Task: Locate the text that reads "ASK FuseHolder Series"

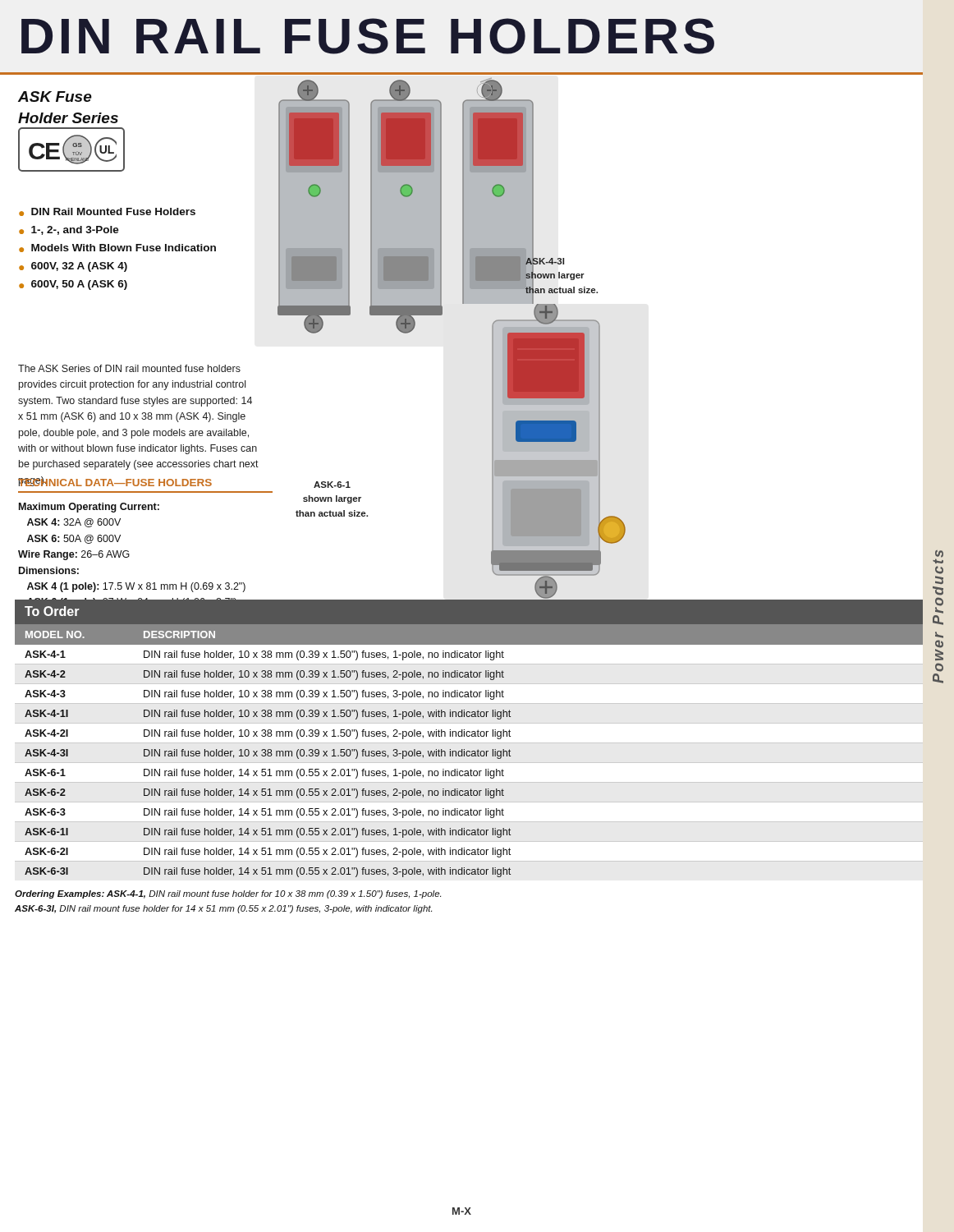Action: 68,107
